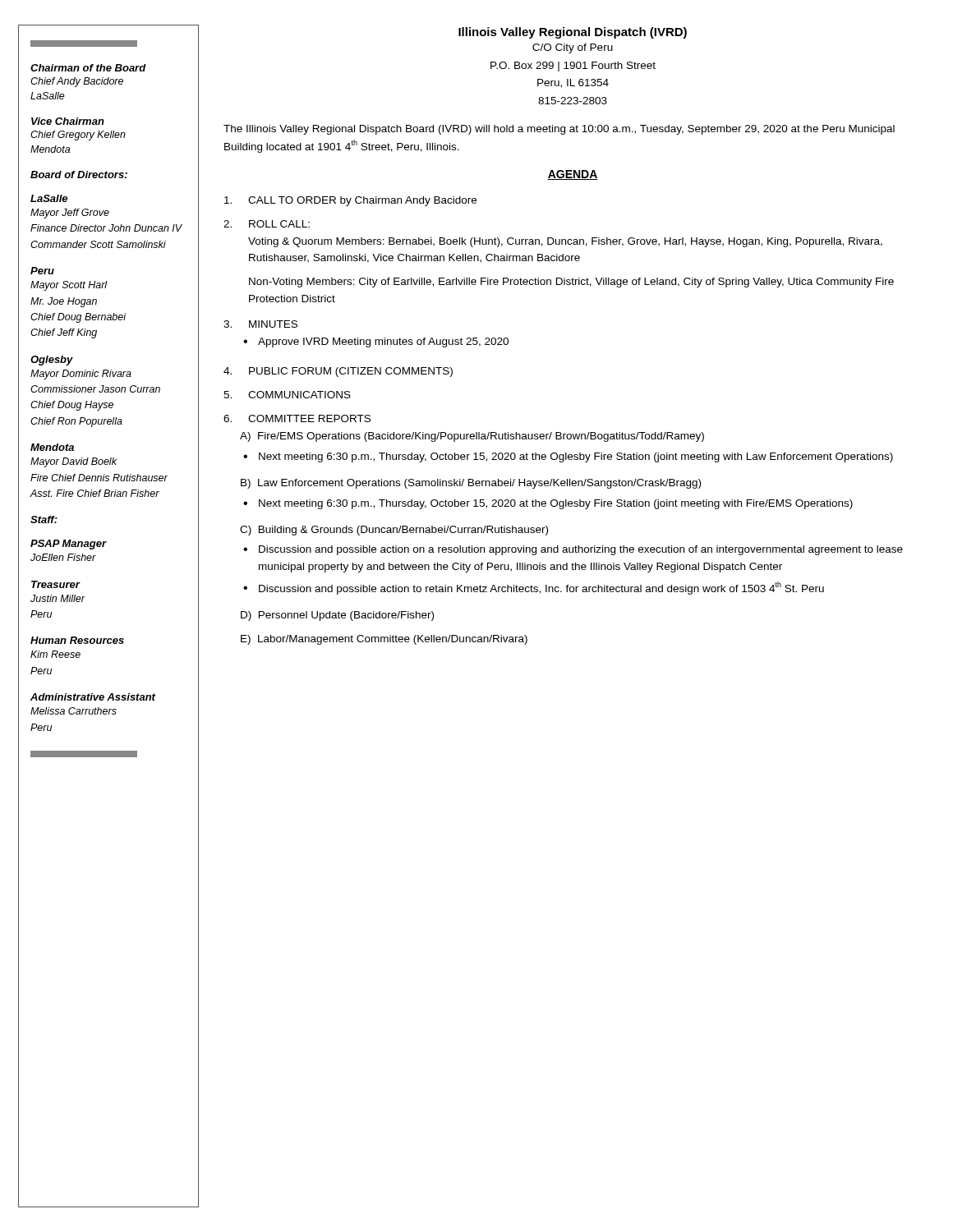Navigate to the element starting "Vice Chairman Chief Gregory Kellen Mendota"
This screenshot has height=1232, width=953.
(108, 136)
